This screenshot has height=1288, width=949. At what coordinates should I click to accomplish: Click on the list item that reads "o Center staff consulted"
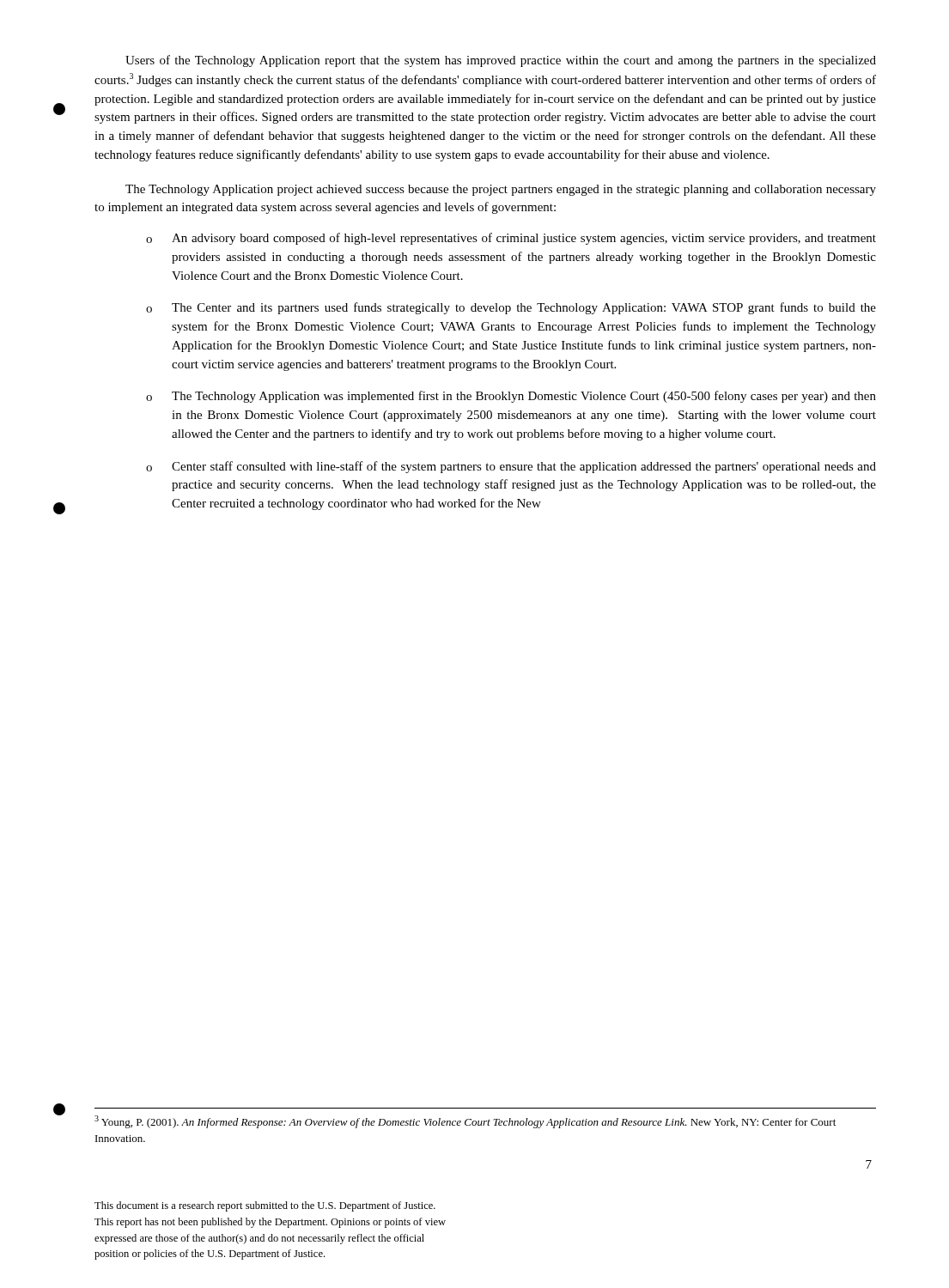[511, 485]
